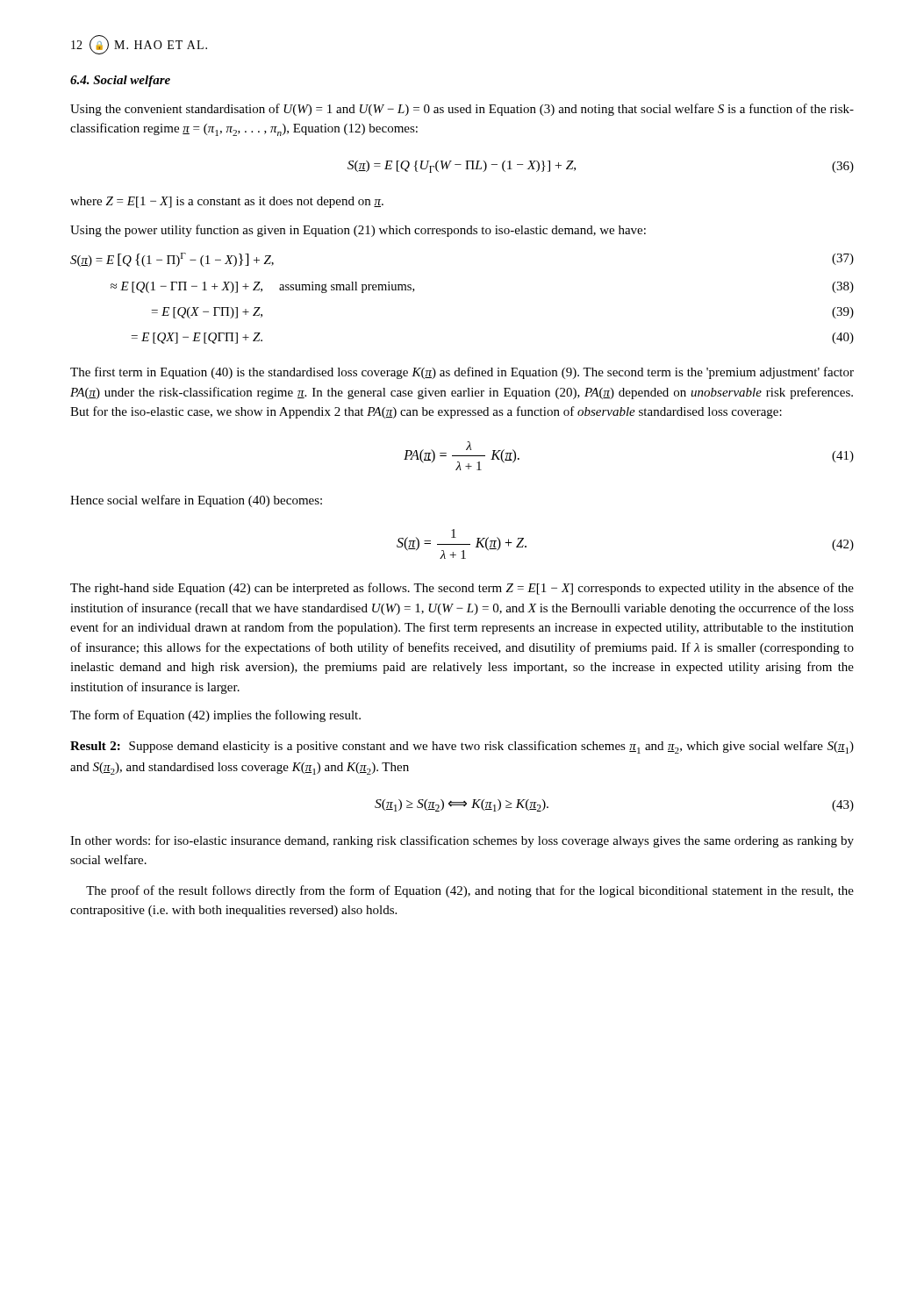Locate the text block with the text "Hence social welfare"
The width and height of the screenshot is (924, 1316).
click(x=197, y=500)
